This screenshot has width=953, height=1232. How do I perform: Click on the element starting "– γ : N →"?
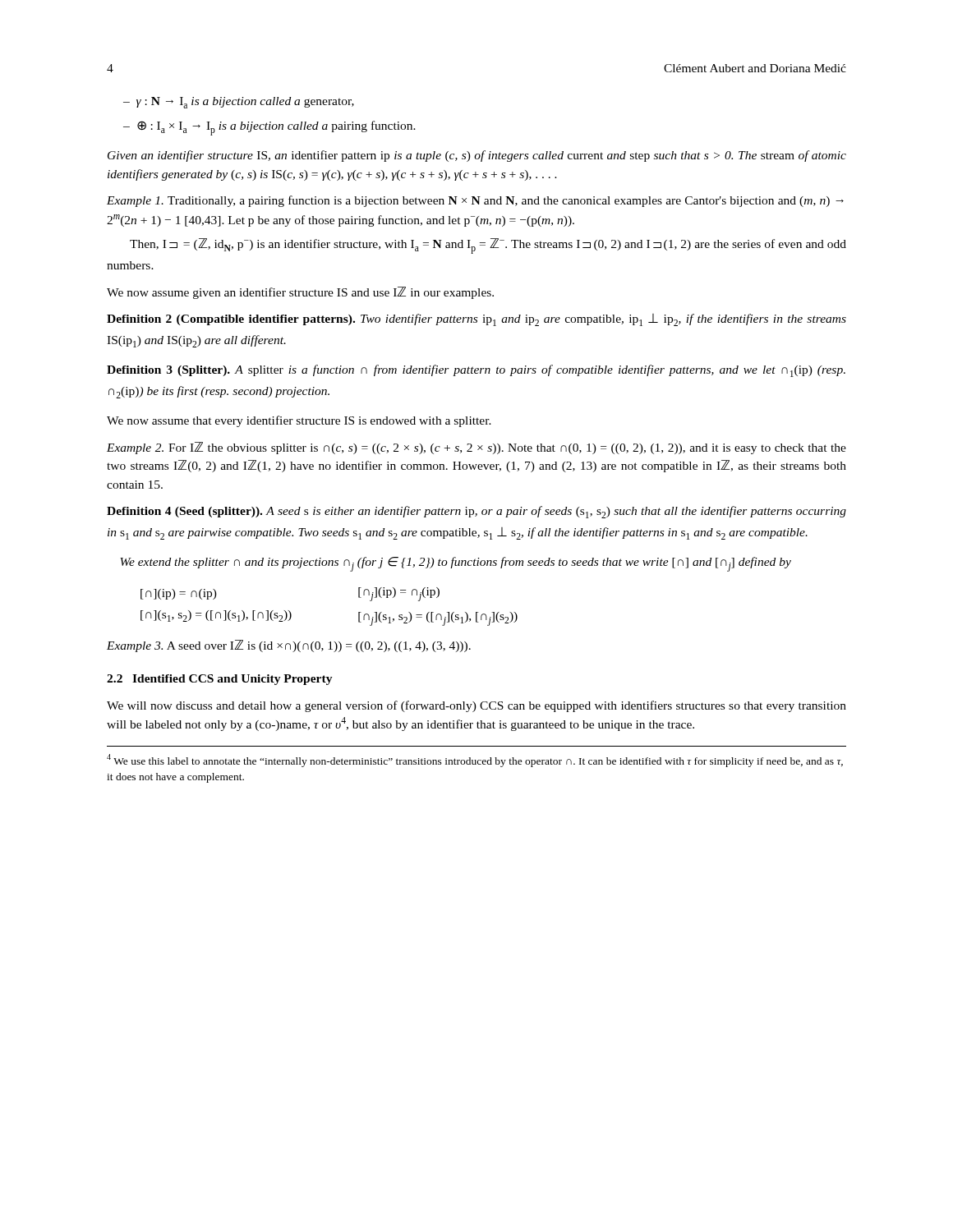pyautogui.click(x=239, y=103)
